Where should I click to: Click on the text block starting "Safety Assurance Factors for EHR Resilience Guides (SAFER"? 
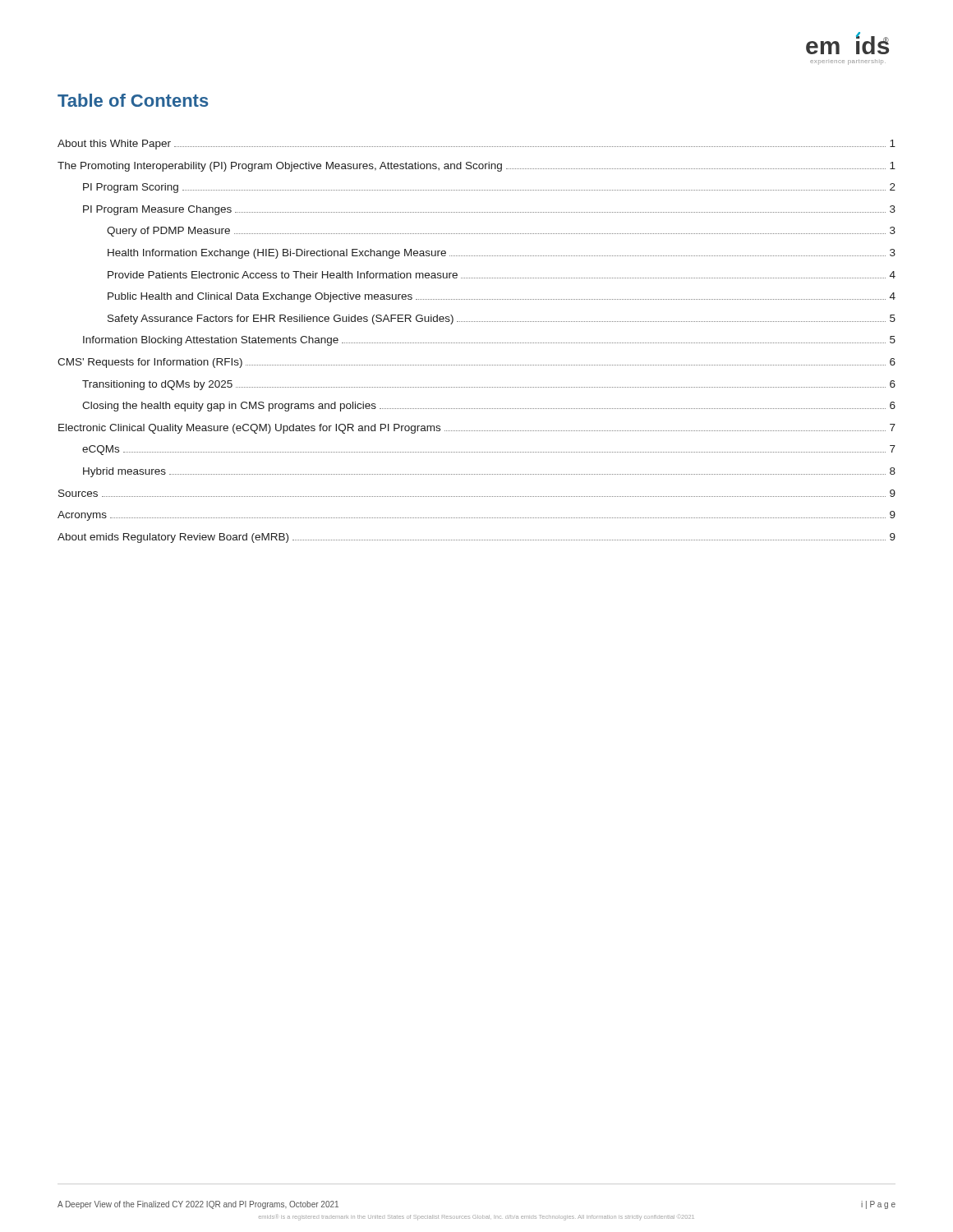point(501,318)
